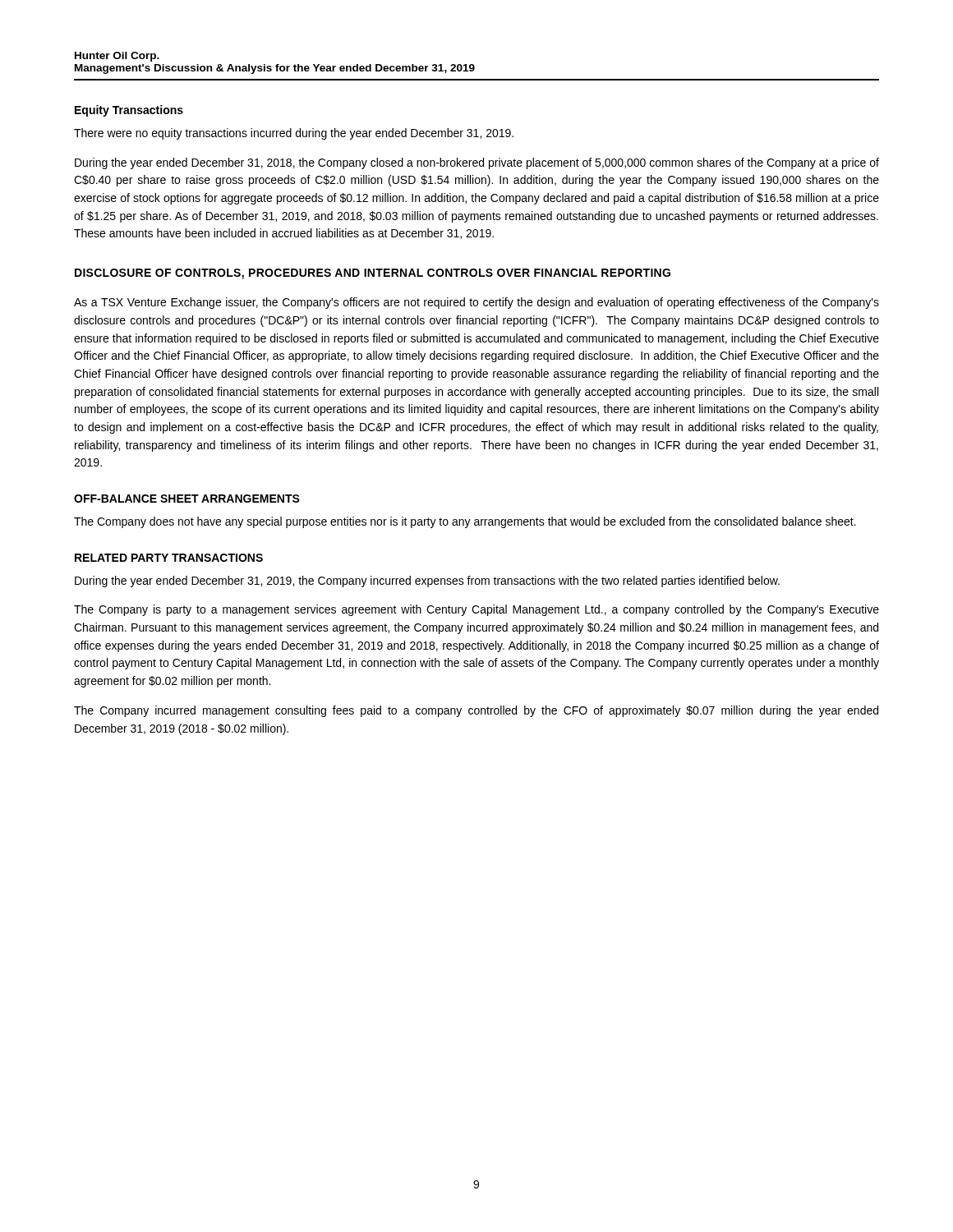The image size is (953, 1232).
Task: Find the block starting "OFF-BALANCE SHEET ARRANGEMENTS"
Action: (187, 499)
